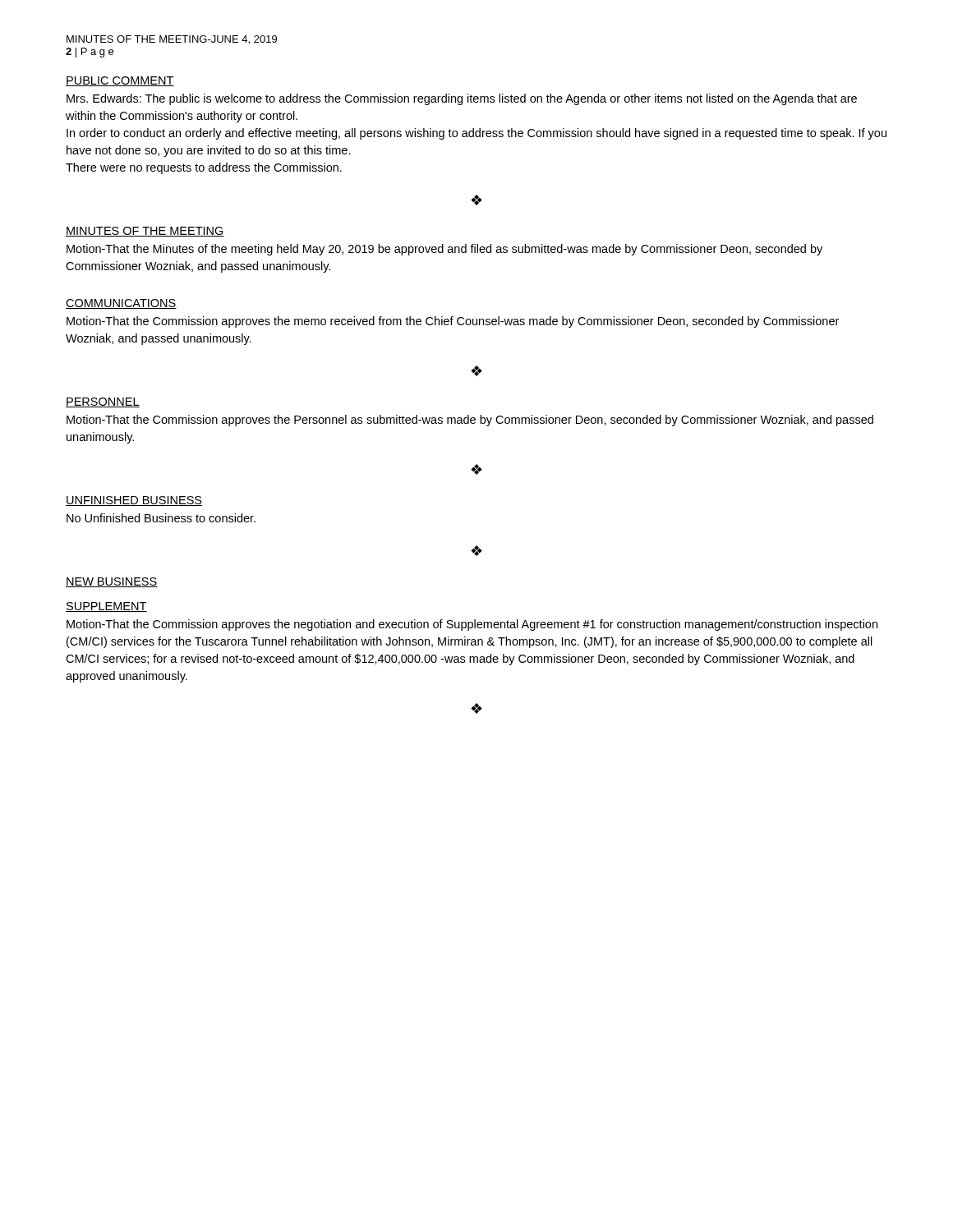The width and height of the screenshot is (953, 1232).
Task: Locate the section header that says "UNFINISHED BUSINESS"
Action: (134, 501)
